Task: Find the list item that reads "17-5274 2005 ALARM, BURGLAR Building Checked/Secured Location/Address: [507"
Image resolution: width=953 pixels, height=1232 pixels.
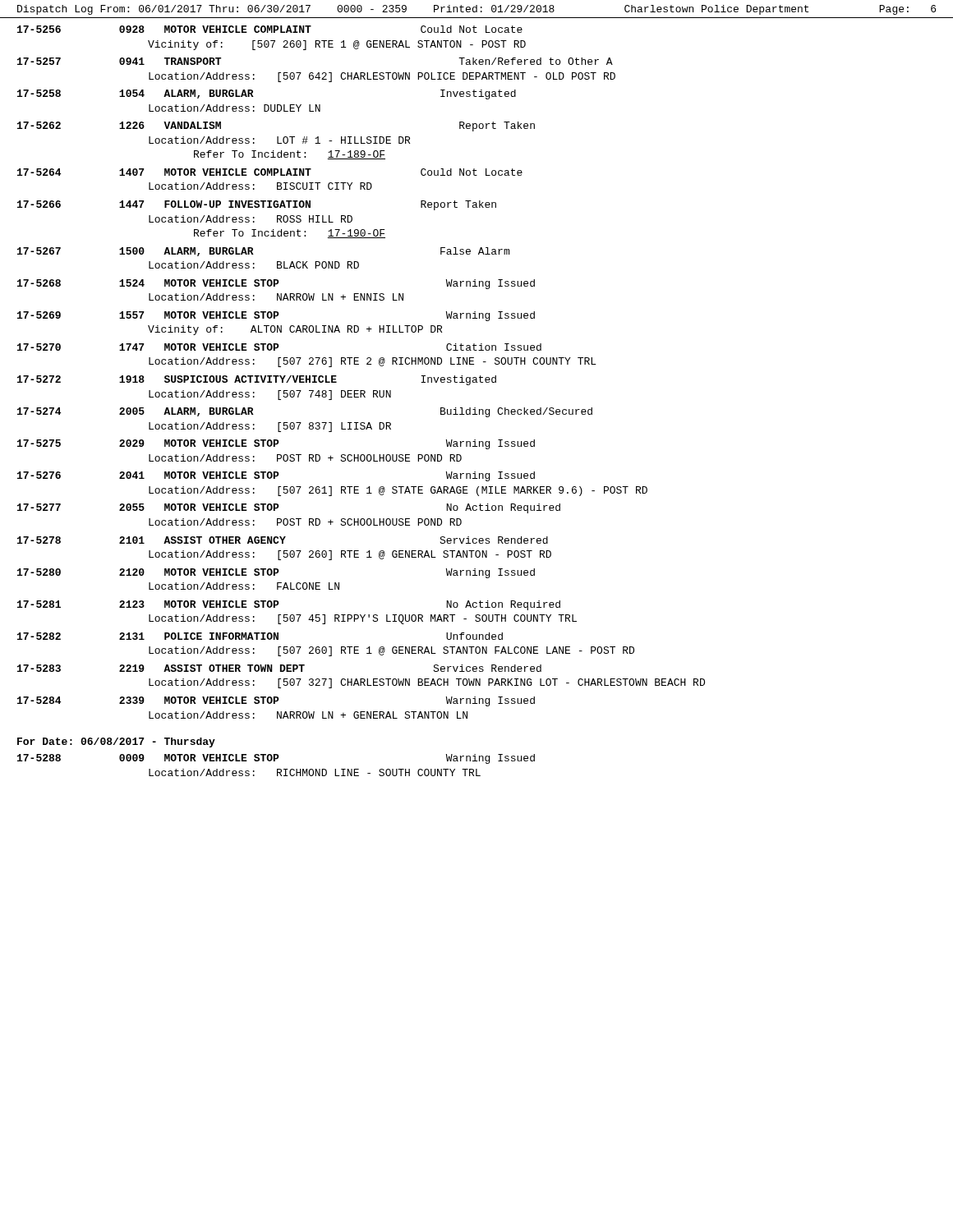Action: 476,419
